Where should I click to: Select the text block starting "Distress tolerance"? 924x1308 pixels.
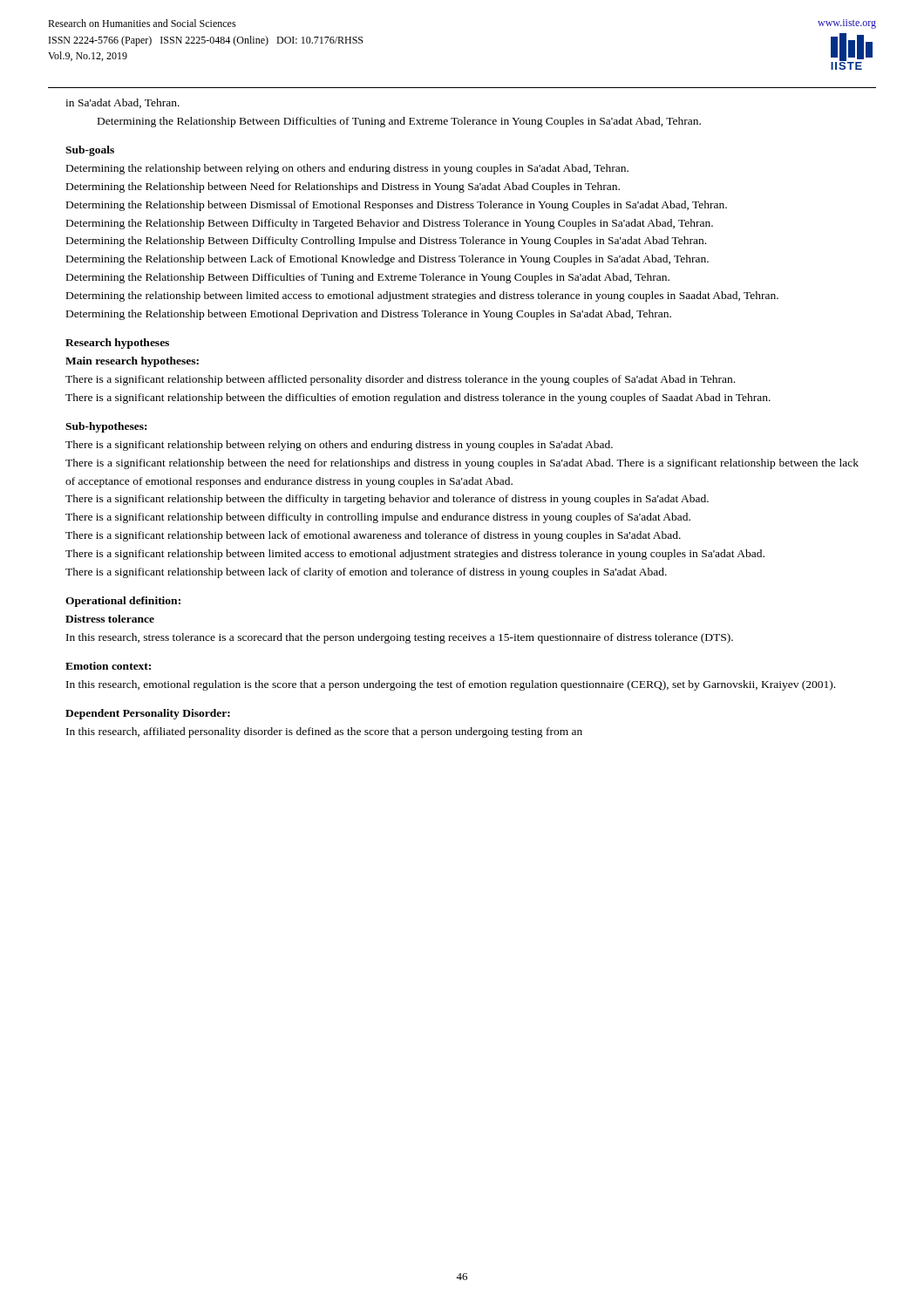110,619
